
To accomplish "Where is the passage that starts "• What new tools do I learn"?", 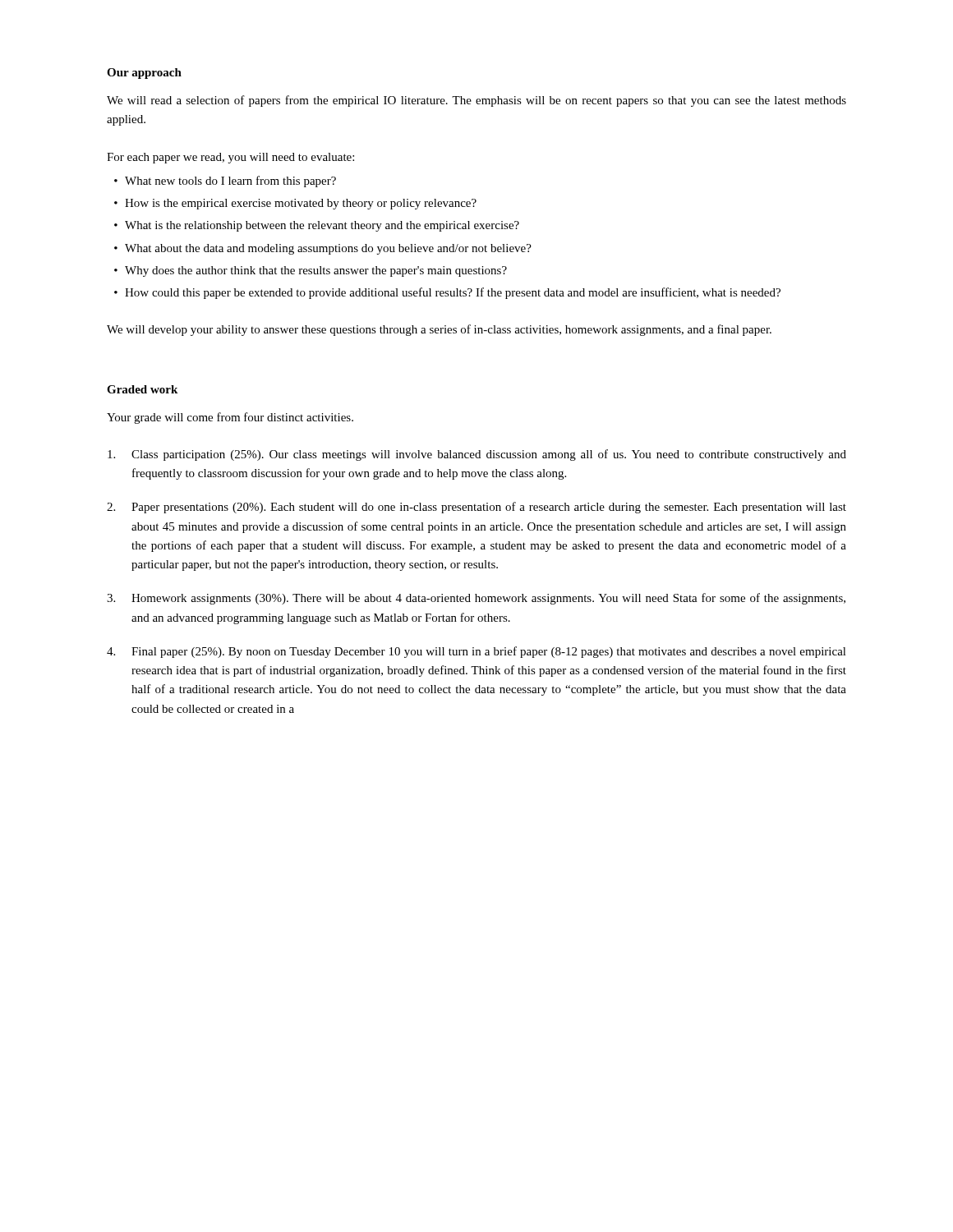I will pos(225,182).
